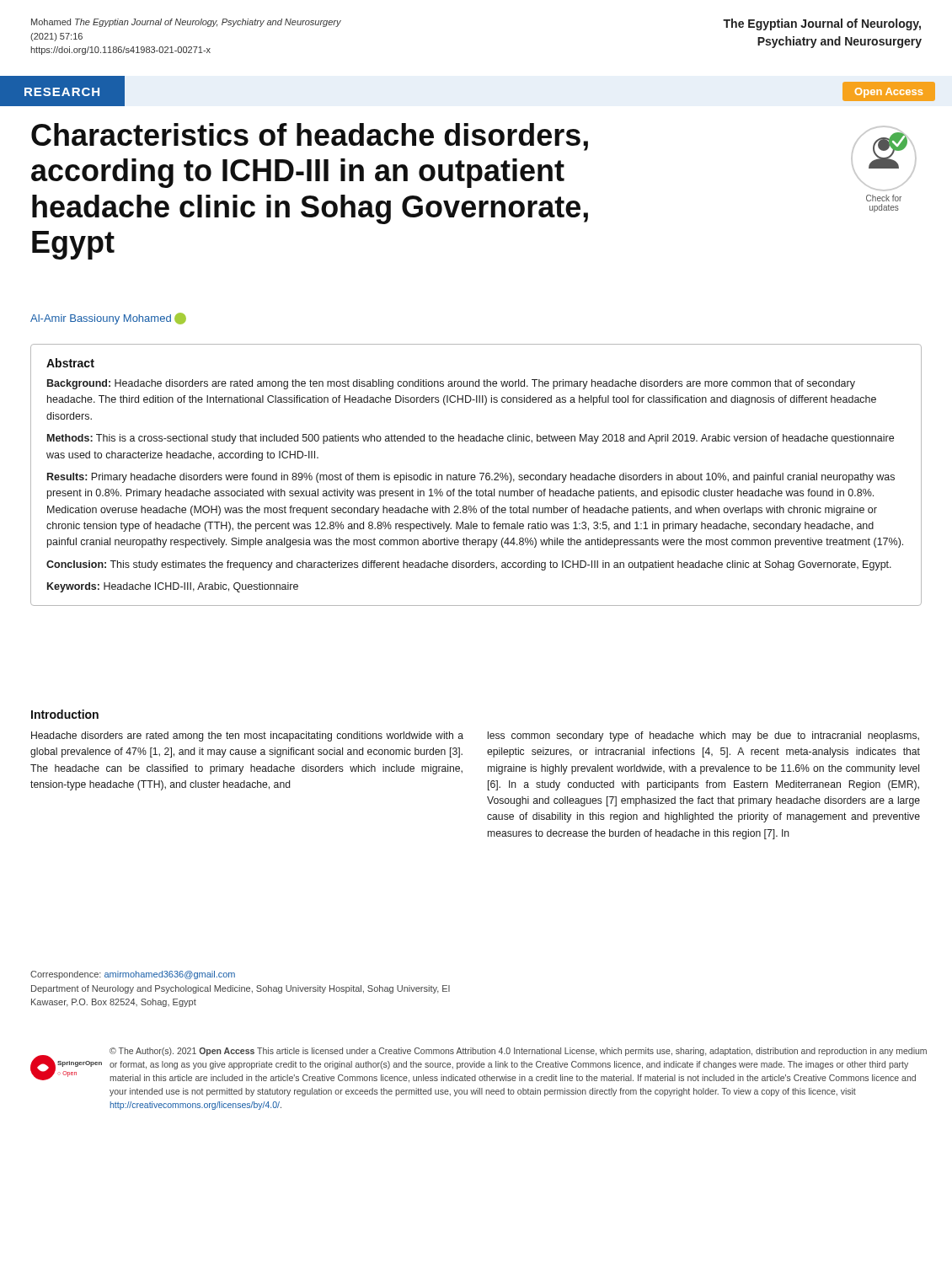The height and width of the screenshot is (1264, 952).
Task: Select the title
Action: click(x=367, y=190)
